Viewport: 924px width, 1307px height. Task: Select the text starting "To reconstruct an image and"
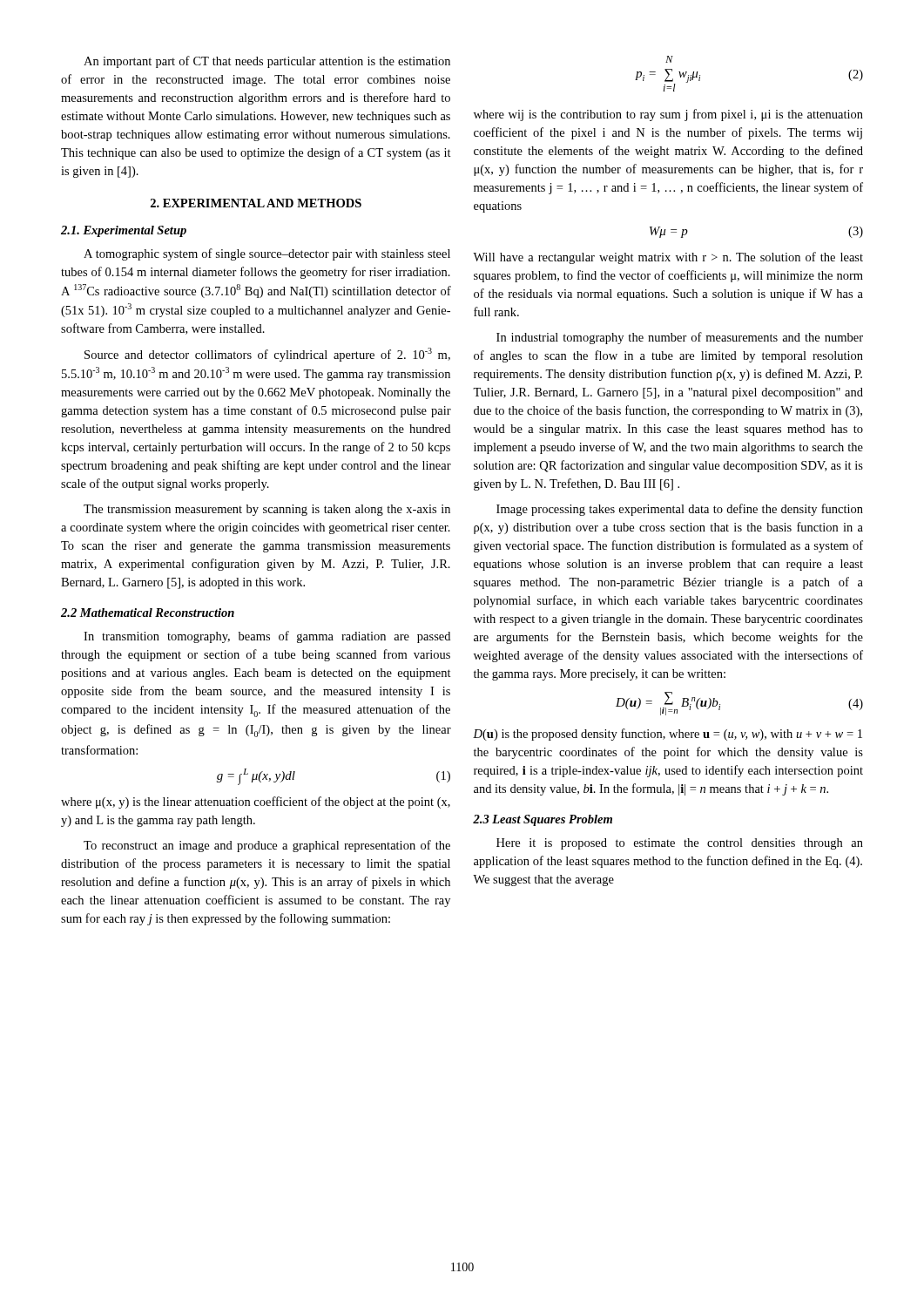pyautogui.click(x=256, y=883)
